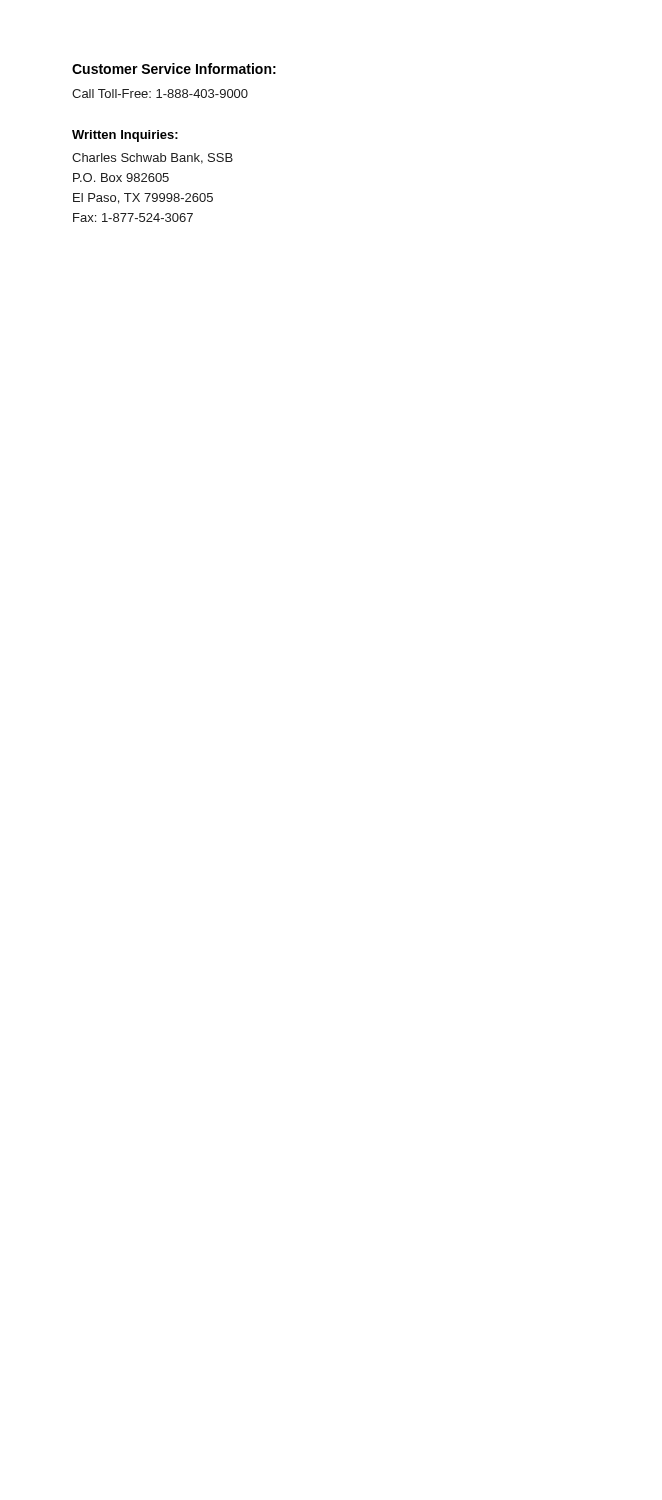662x1500 pixels.
Task: Find the region starting "Call Toll-Free: 1-888-403-9000"
Action: point(160,94)
